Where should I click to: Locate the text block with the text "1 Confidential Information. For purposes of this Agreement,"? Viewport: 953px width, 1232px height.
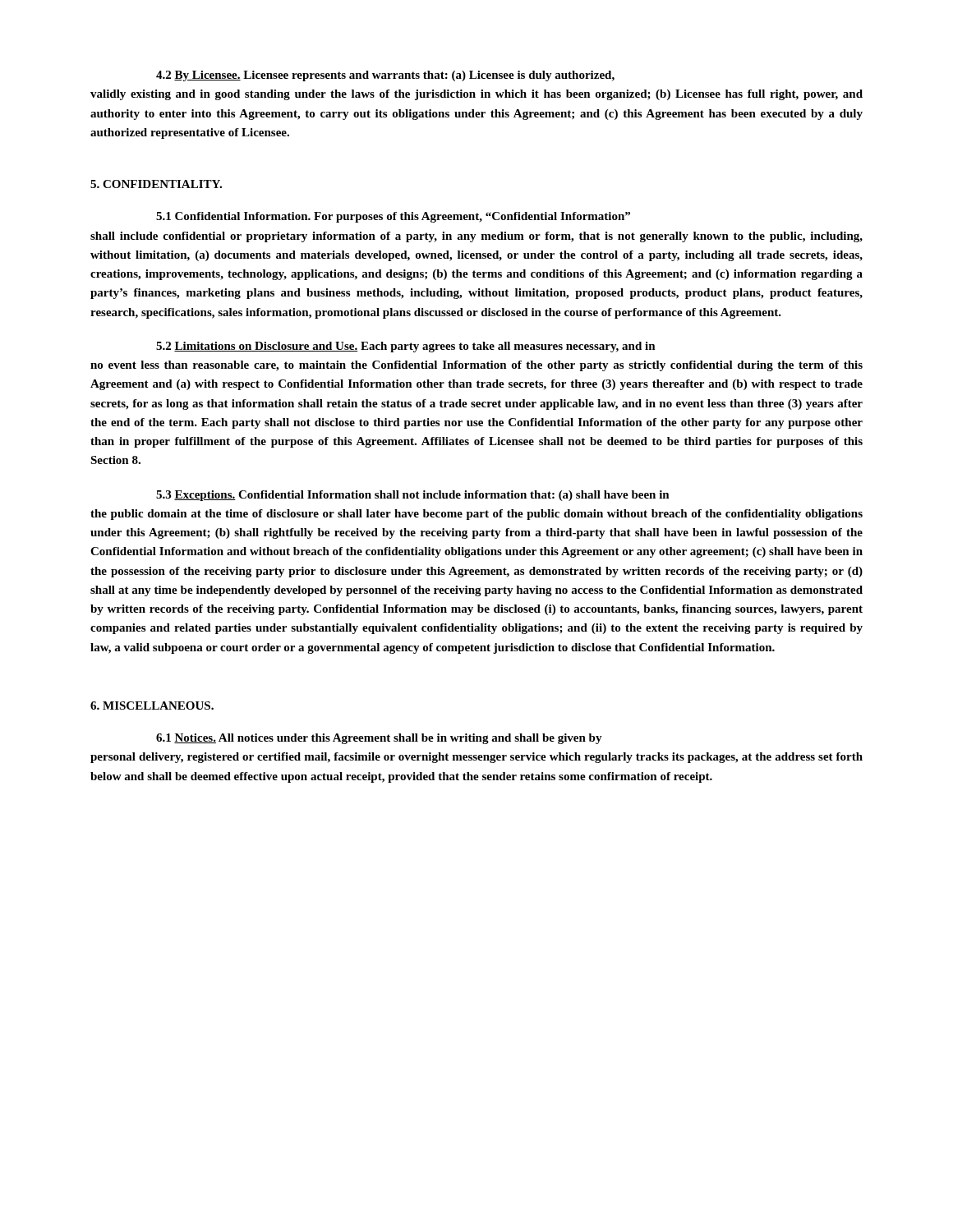(x=476, y=265)
